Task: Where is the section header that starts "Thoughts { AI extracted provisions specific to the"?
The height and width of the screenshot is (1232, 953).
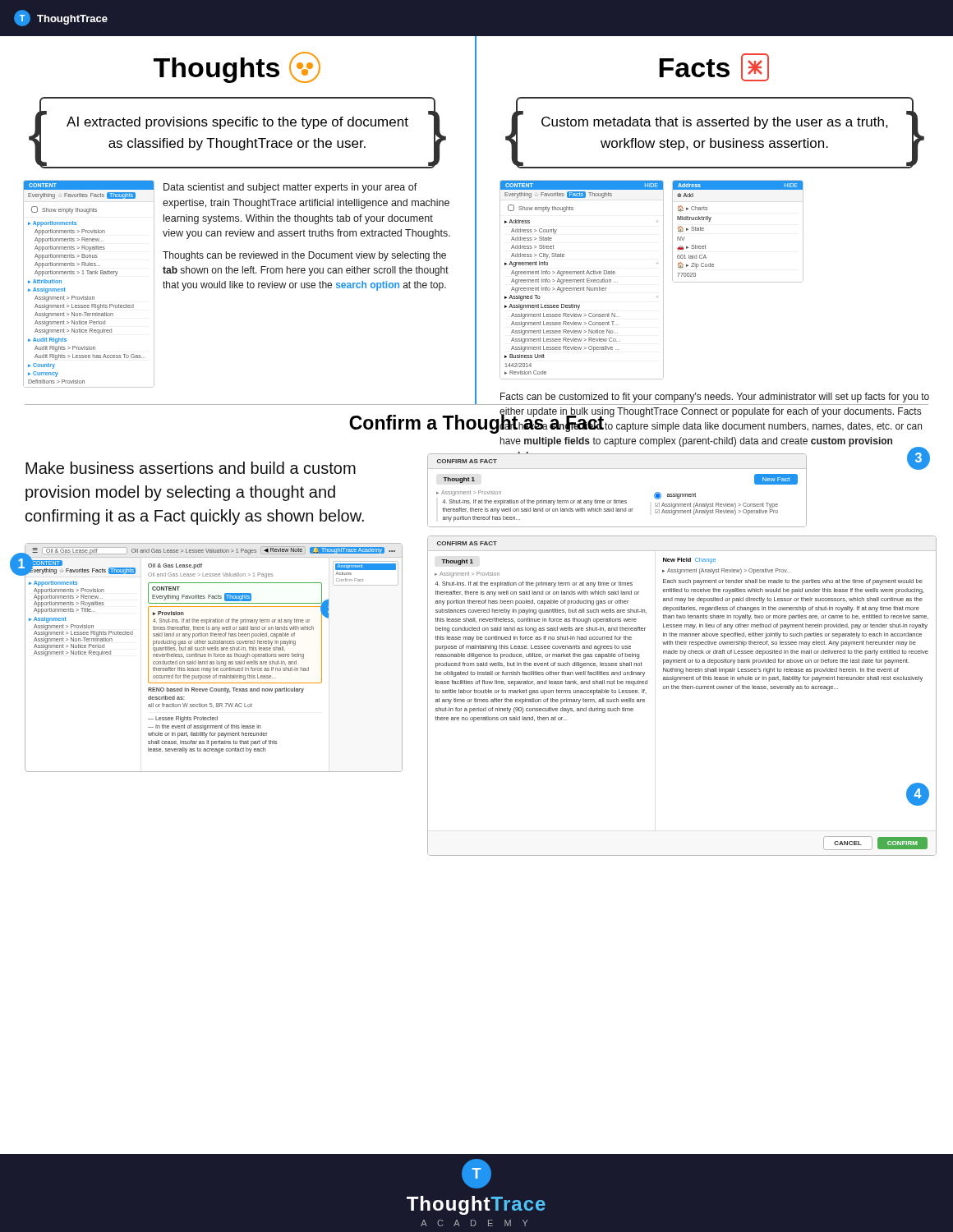Action: 237,219
